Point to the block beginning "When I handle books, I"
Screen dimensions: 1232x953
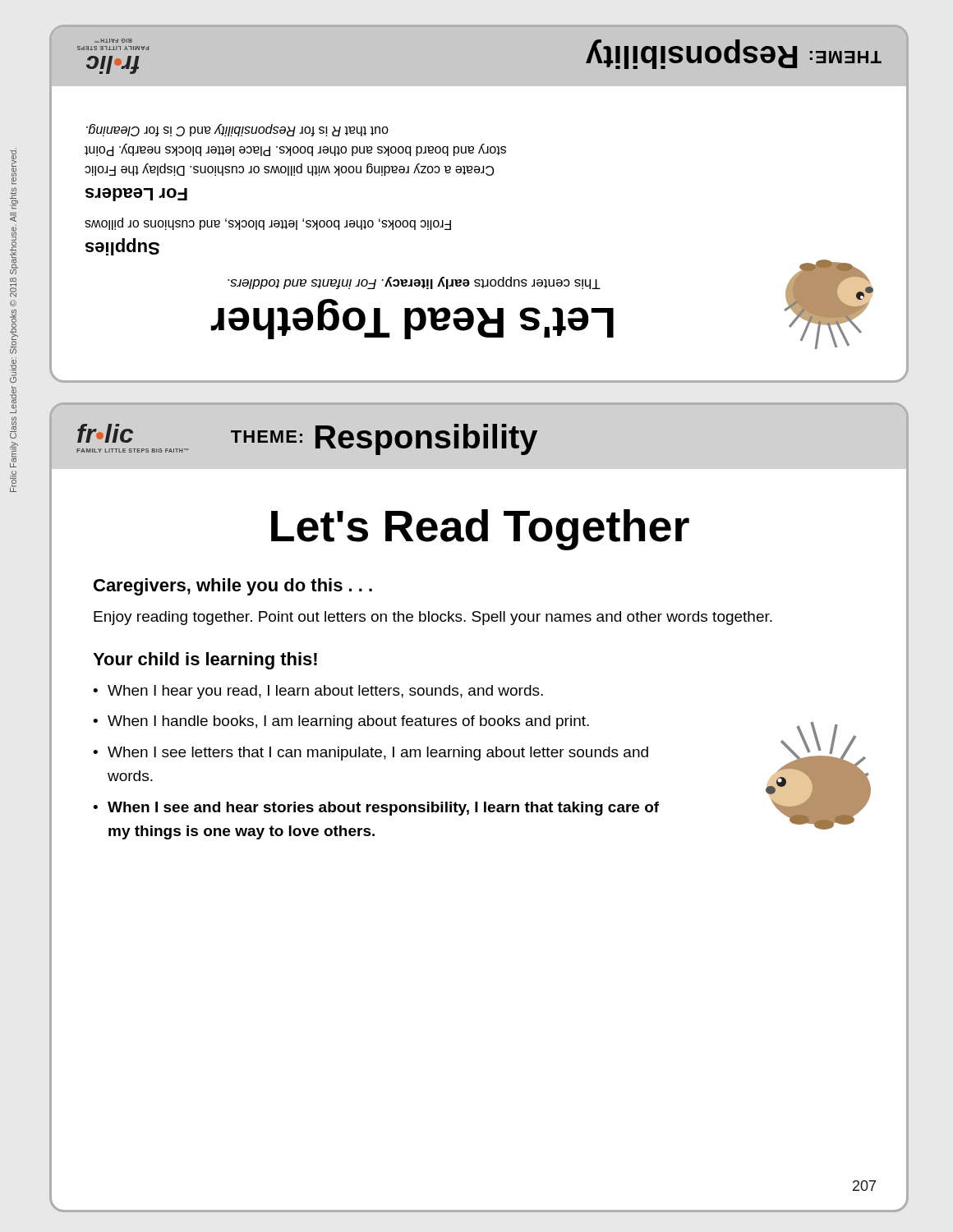click(349, 721)
